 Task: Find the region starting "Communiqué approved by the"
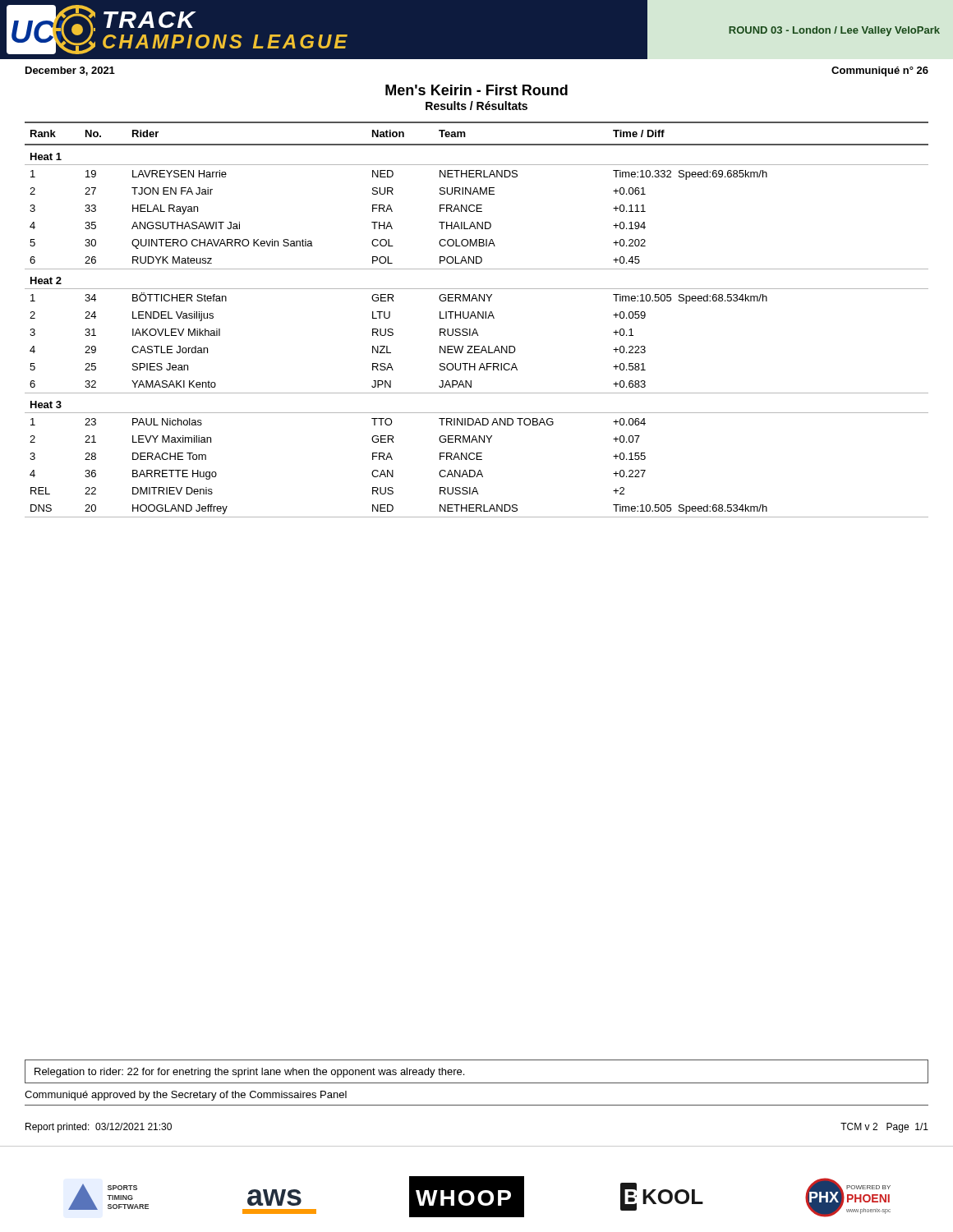(x=186, y=1094)
